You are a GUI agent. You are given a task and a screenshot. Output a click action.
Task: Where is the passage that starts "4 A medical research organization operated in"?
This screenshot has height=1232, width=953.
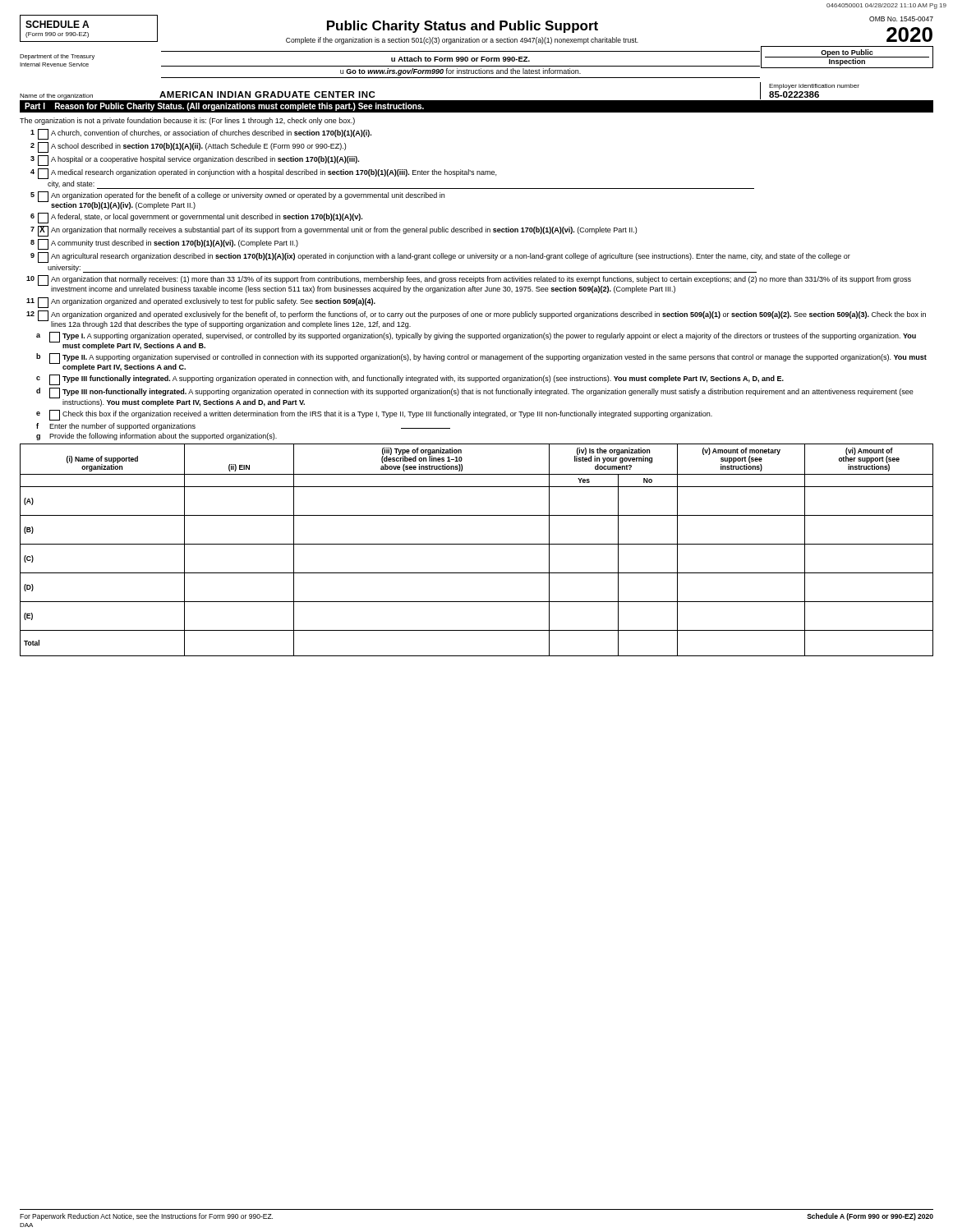(476, 173)
